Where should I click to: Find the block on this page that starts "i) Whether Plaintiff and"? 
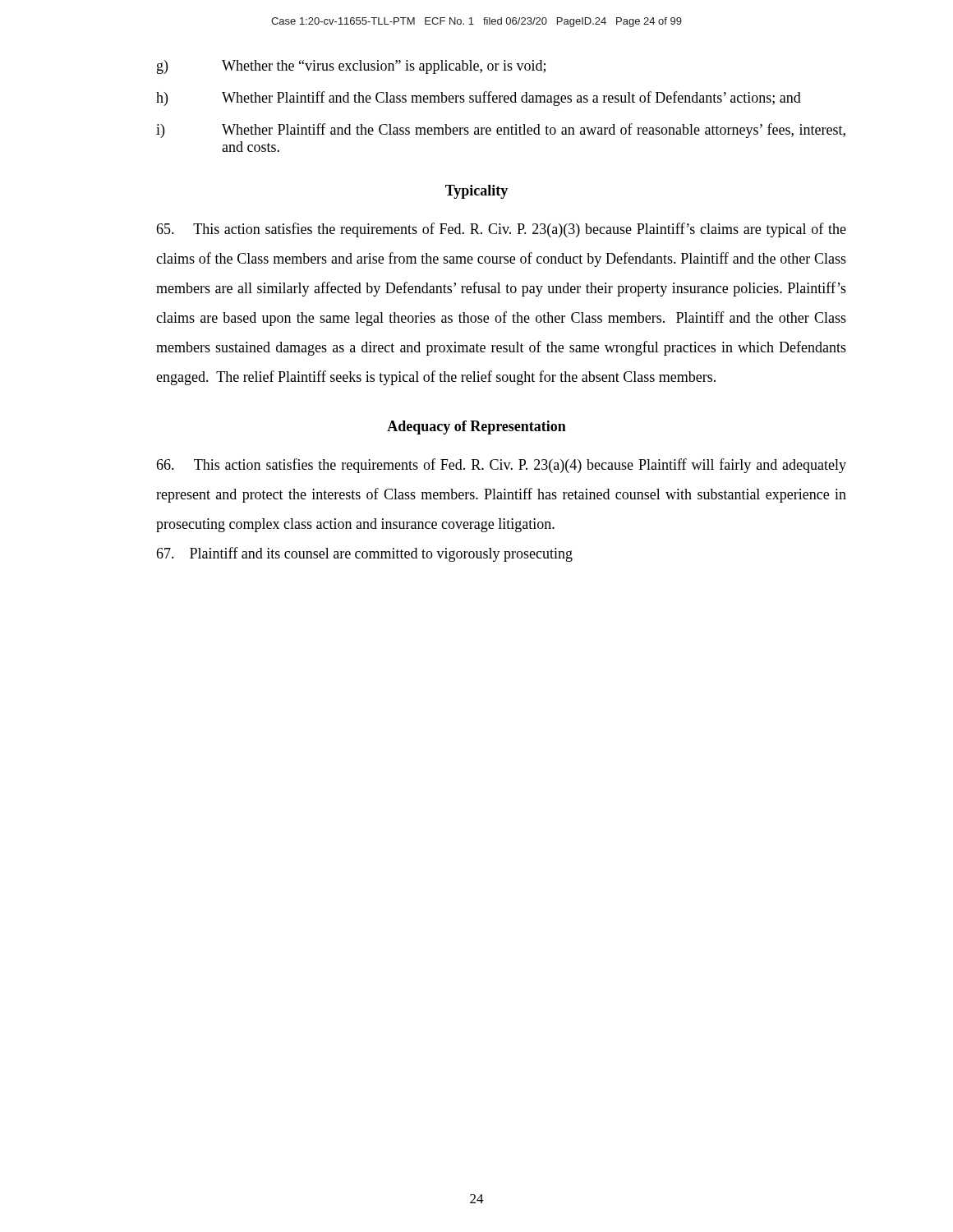[x=476, y=139]
